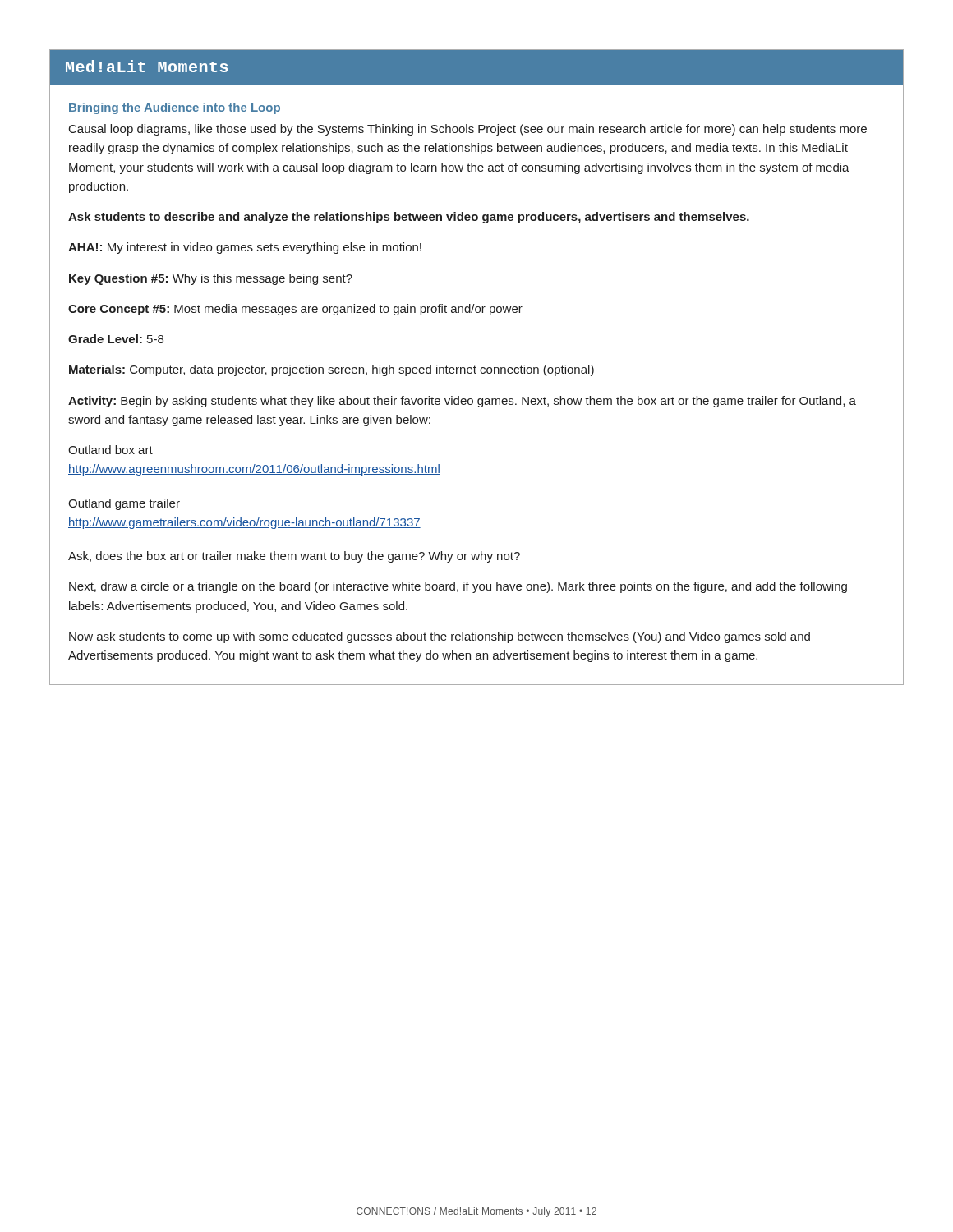This screenshot has width=953, height=1232.
Task: Find the text block with the text "Core Concept #5:"
Action: coord(295,308)
